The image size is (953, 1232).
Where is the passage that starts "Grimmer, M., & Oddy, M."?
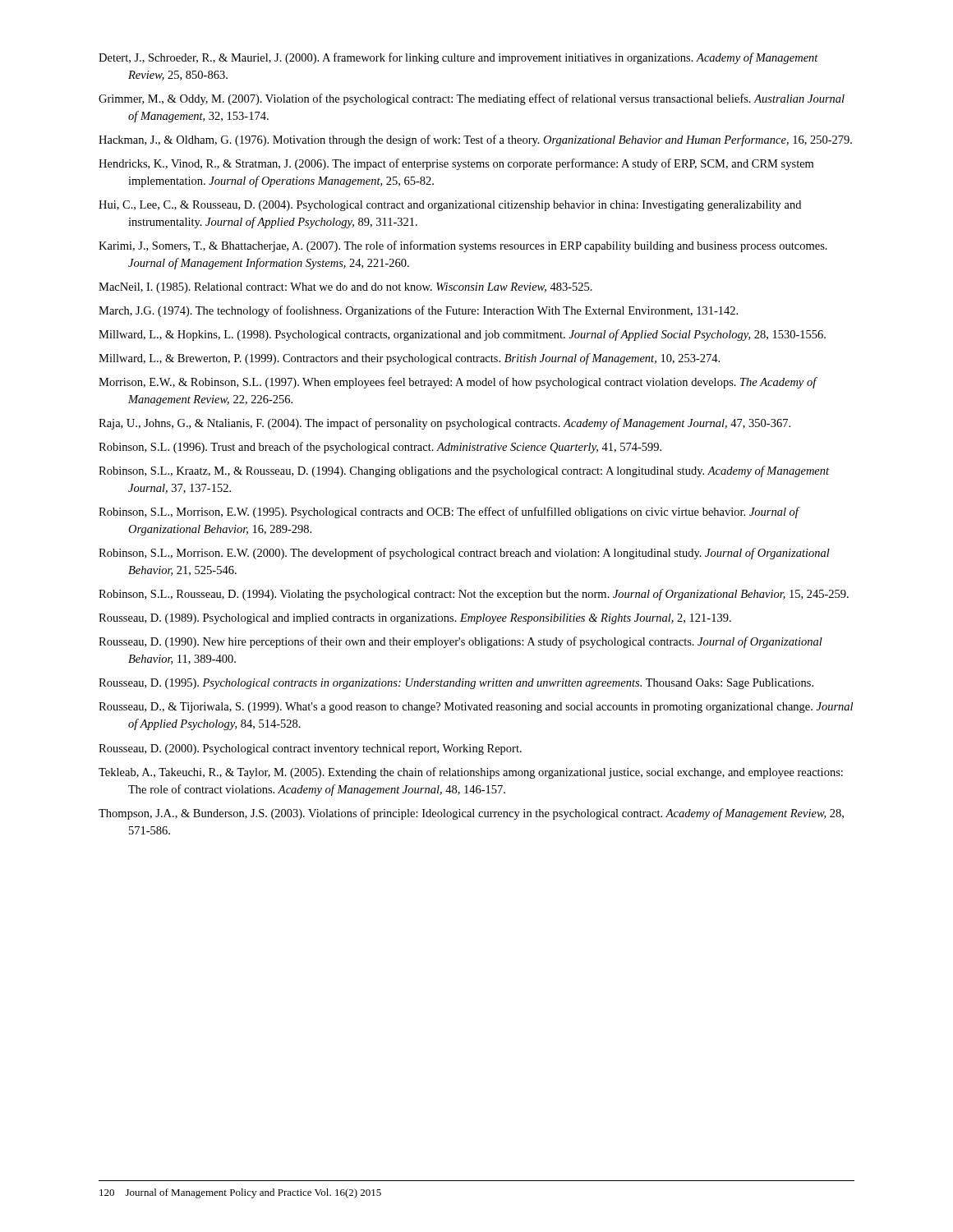(472, 107)
